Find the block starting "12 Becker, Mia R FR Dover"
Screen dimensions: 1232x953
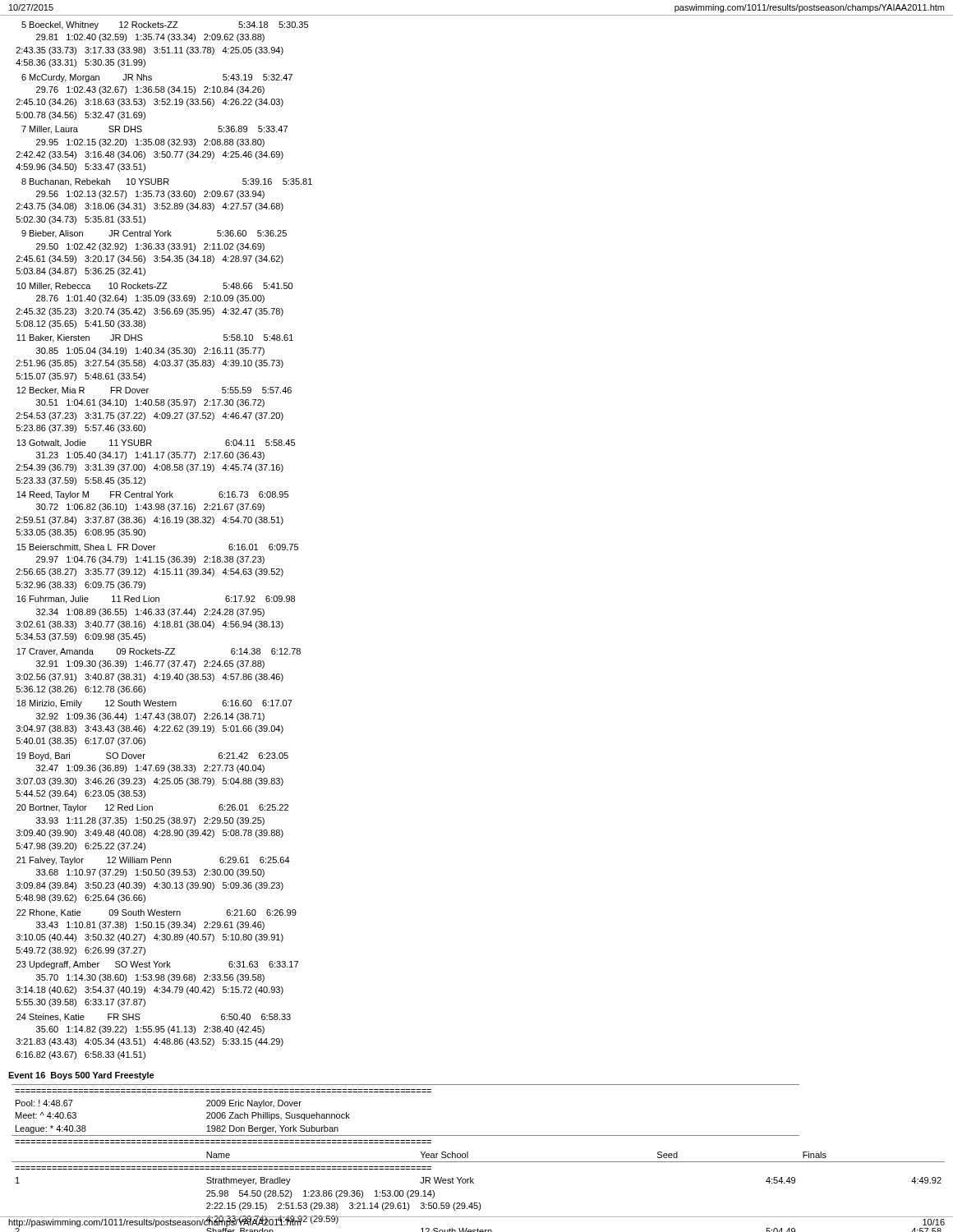pyautogui.click(x=154, y=410)
